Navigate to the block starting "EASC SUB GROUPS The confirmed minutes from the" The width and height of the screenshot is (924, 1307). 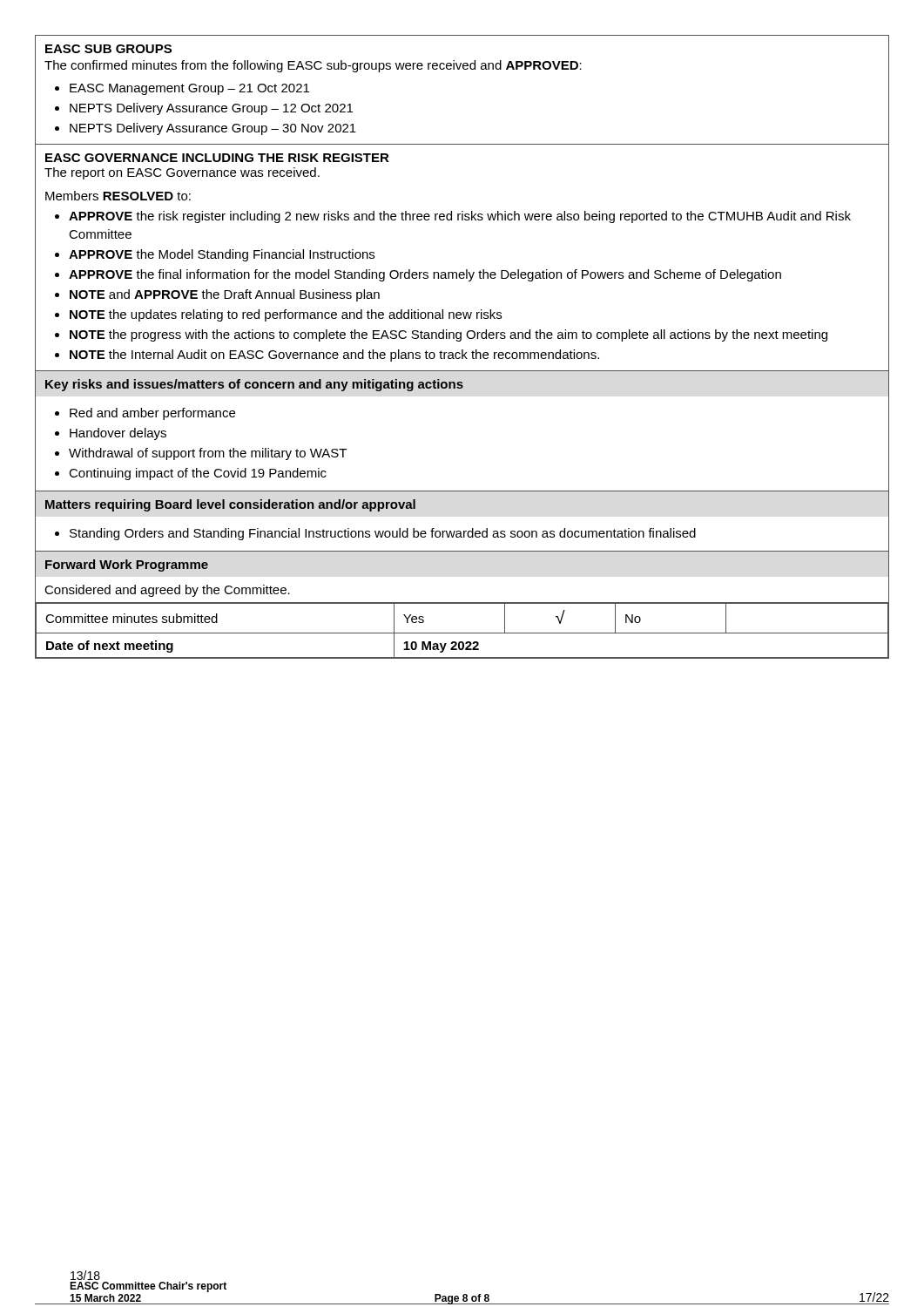pyautogui.click(x=108, y=49)
